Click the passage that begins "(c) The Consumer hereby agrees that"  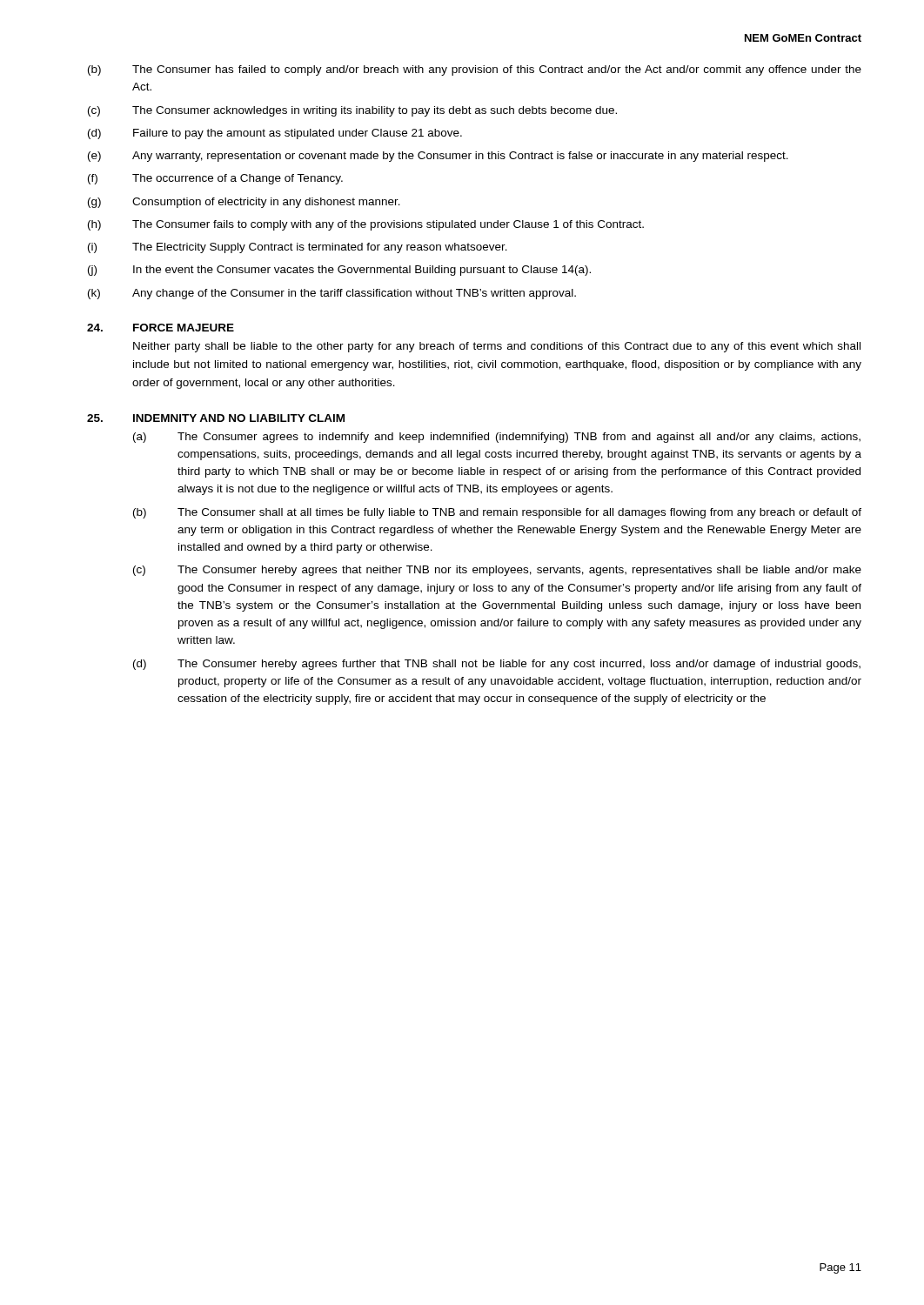[497, 605]
